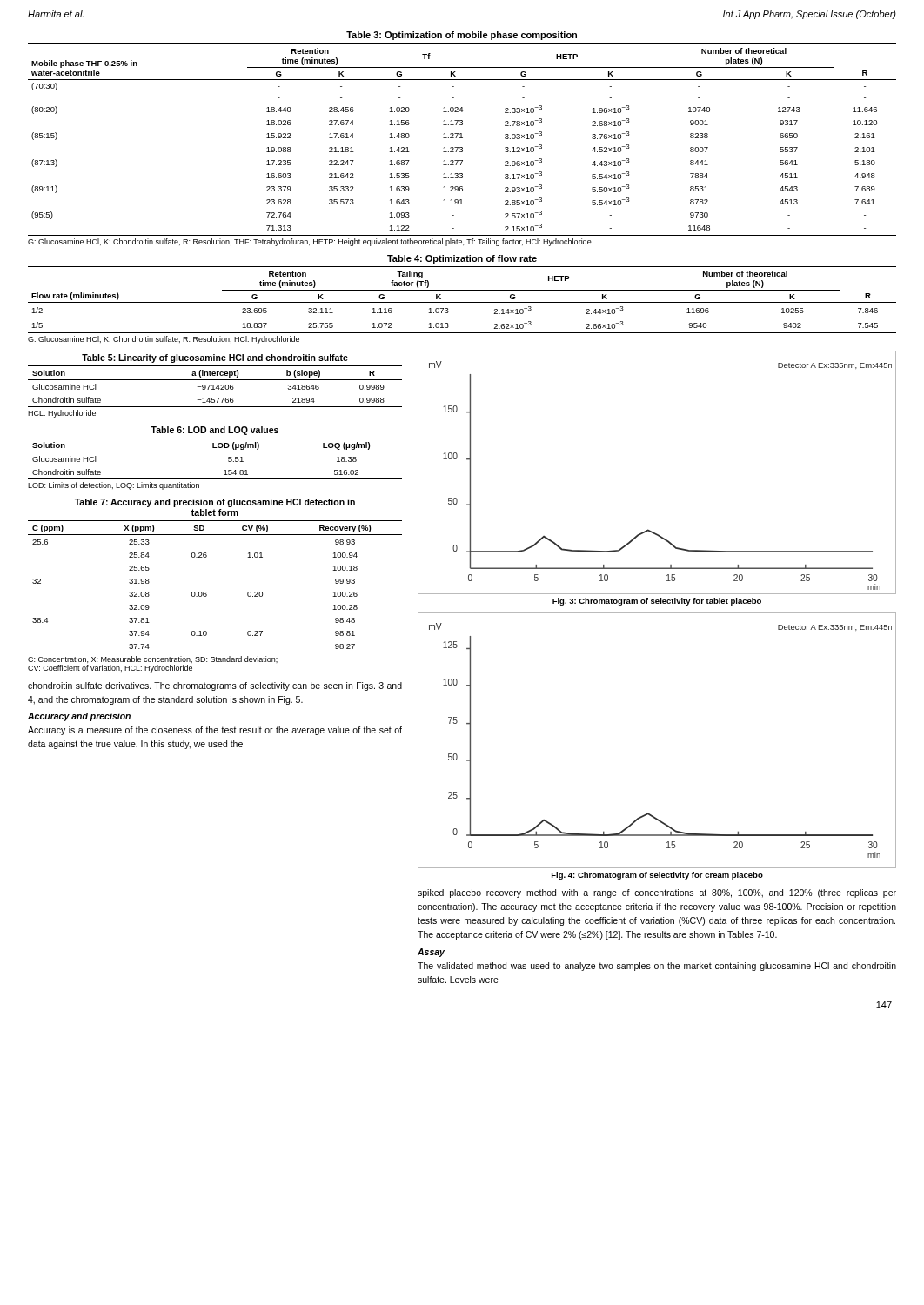Locate the text block with the text "spiked placebo recovery"
The image size is (924, 1305).
(657, 914)
